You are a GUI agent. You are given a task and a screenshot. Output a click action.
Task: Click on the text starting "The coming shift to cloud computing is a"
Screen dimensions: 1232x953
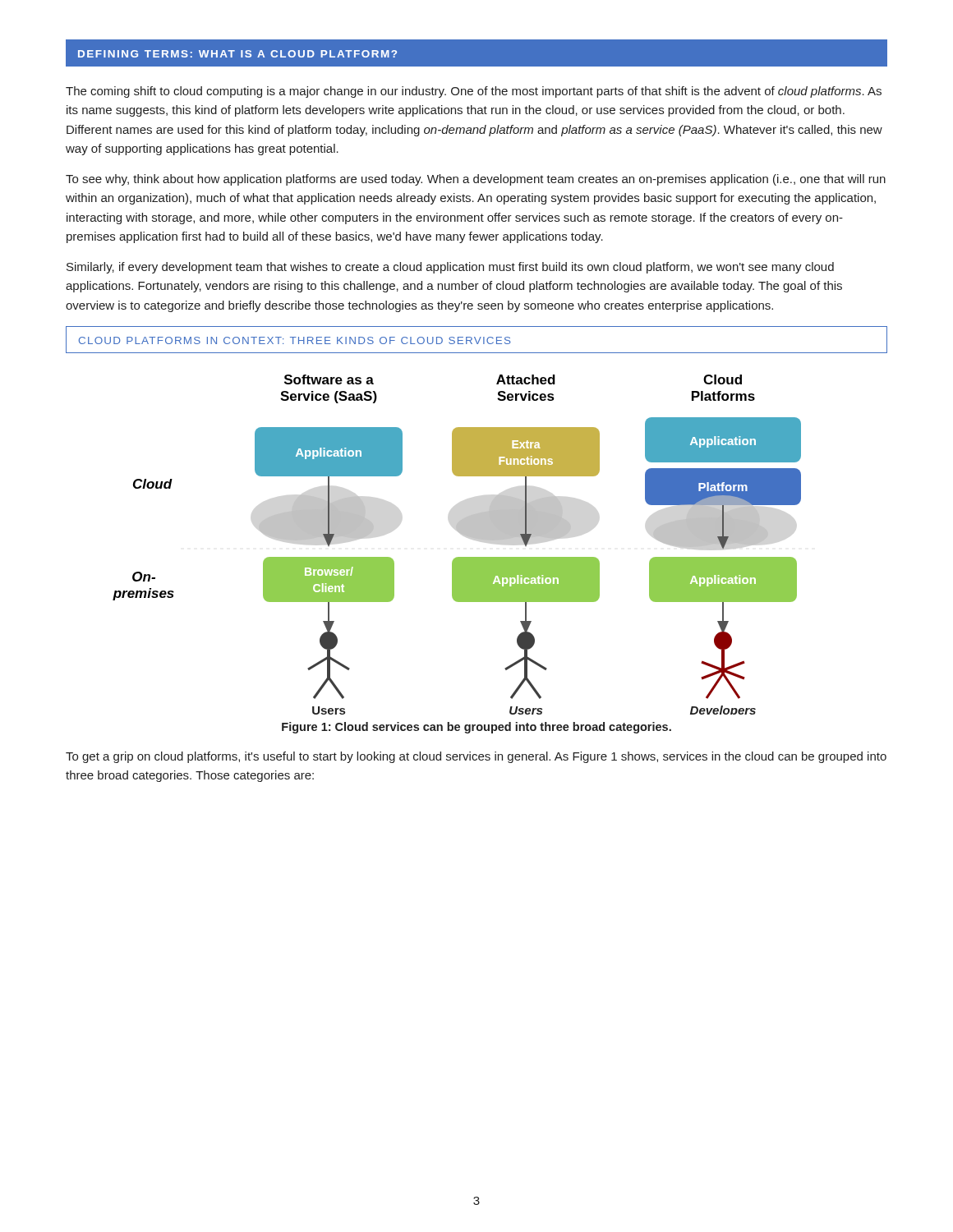(x=474, y=119)
